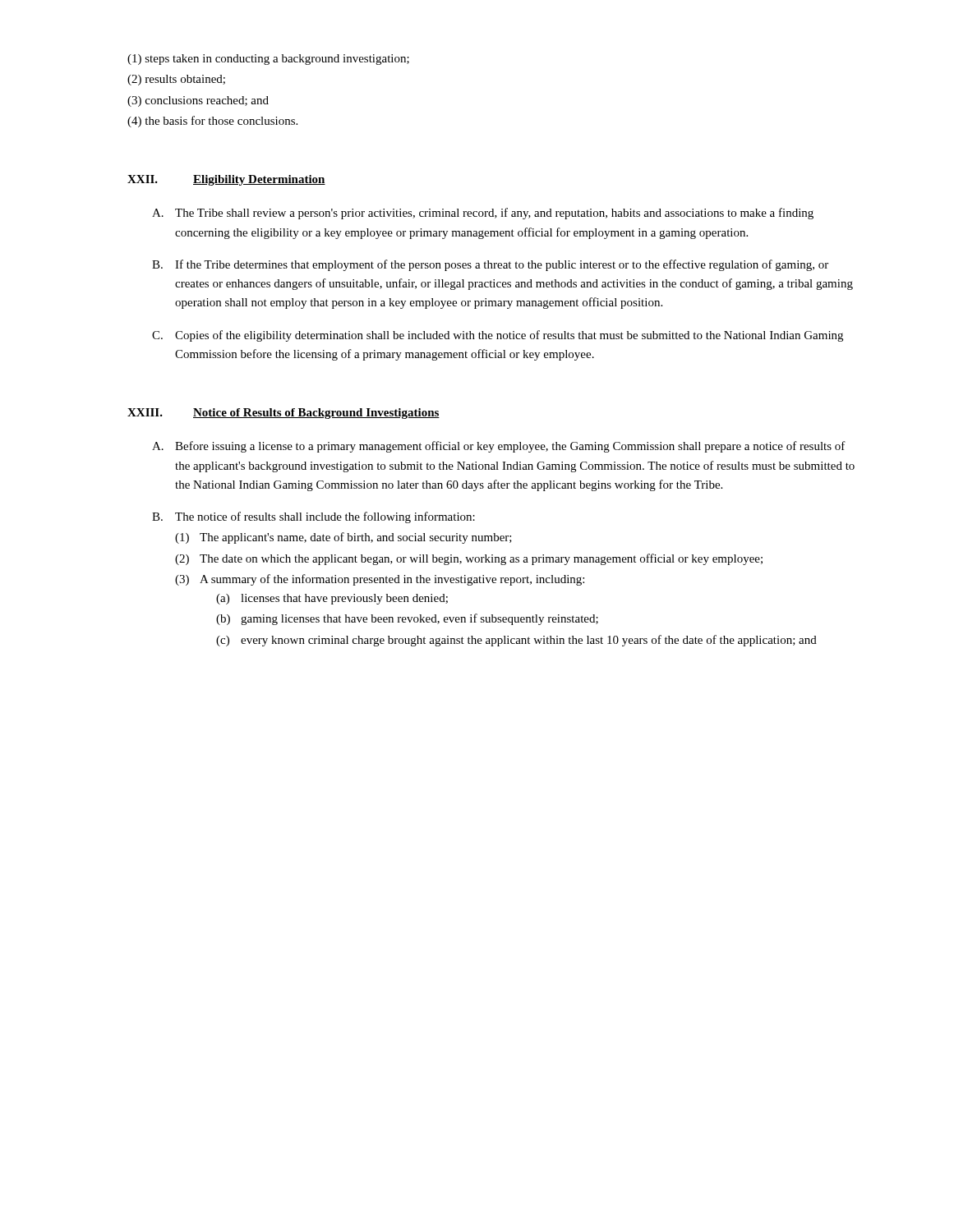Point to the block beginning "(3) A summary of the information presented"
The image size is (954, 1232).
coord(496,610)
